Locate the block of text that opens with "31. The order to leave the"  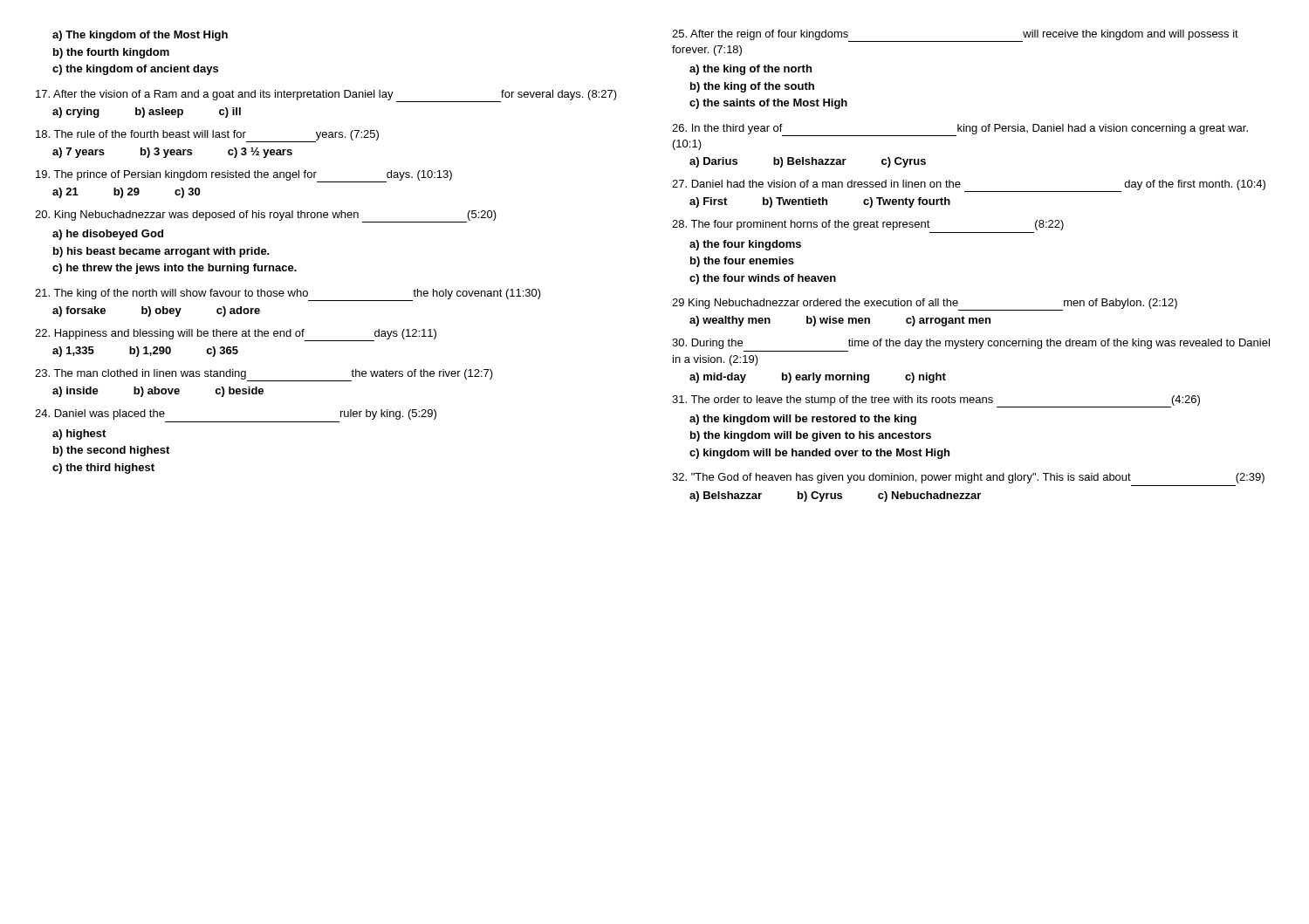(x=936, y=401)
